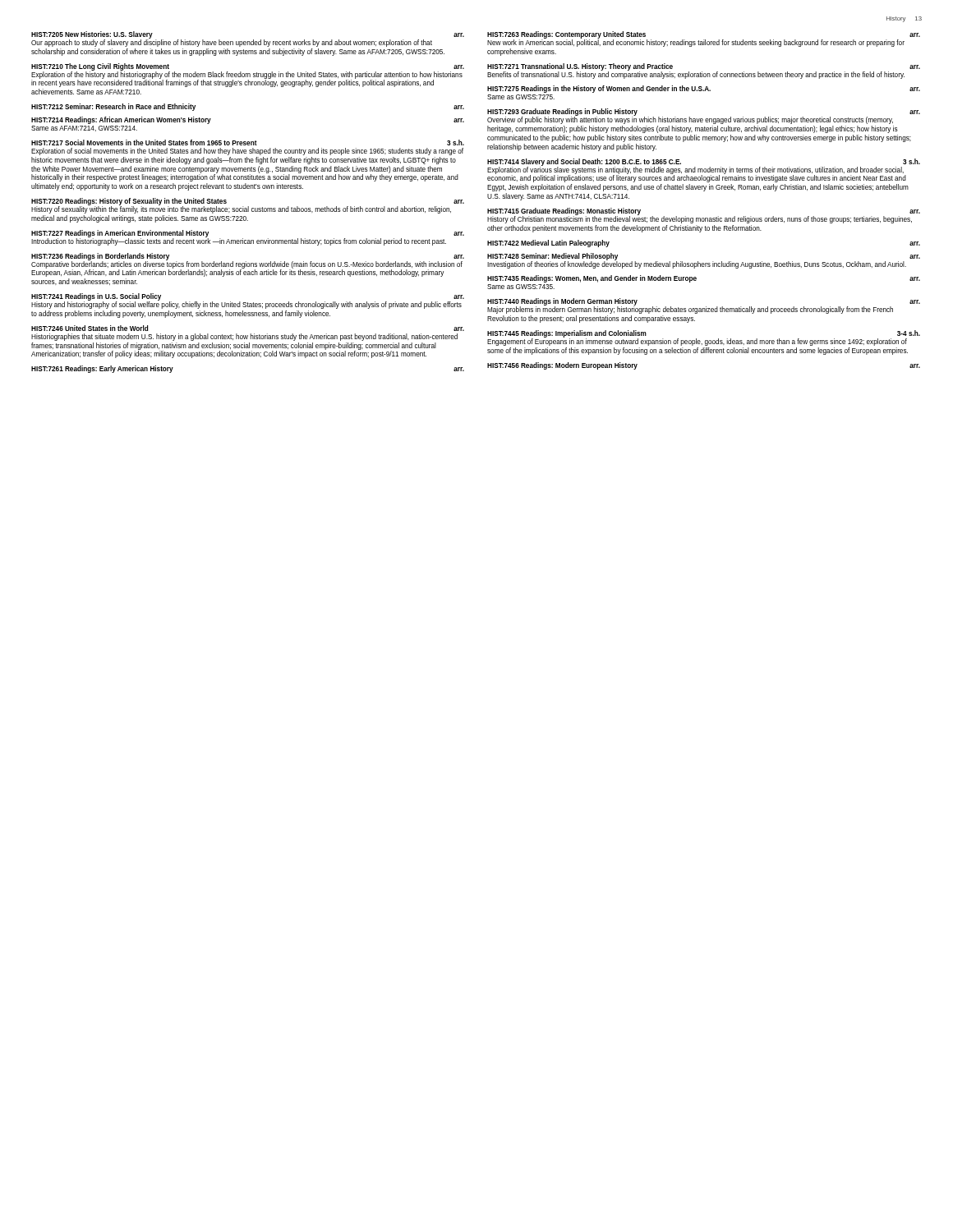This screenshot has width=953, height=1232.
Task: Select the passage starting "arr. HIST:7422 Medieval Latin Paleography"
Action: point(543,244)
